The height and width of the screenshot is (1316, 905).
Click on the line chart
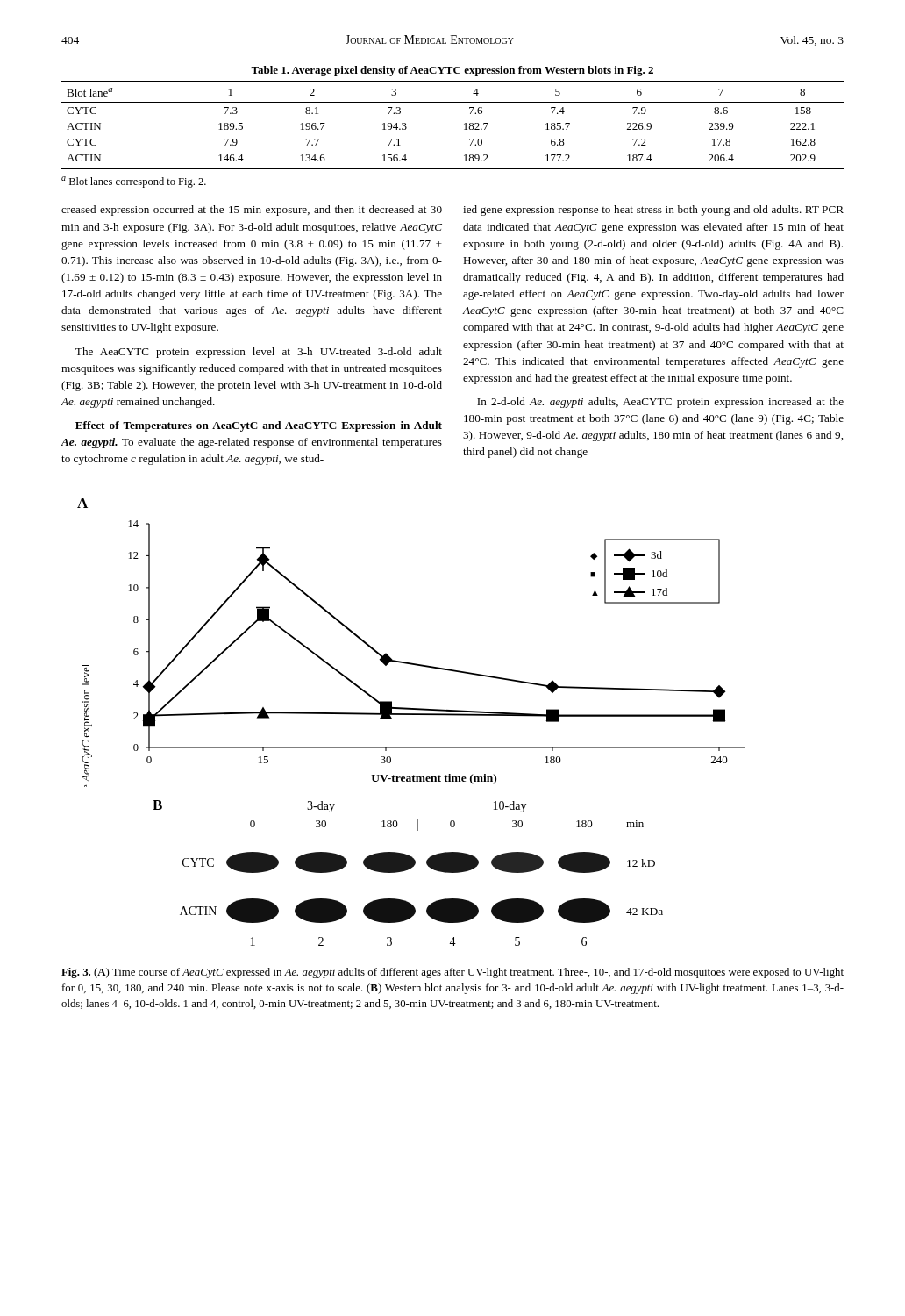[x=452, y=637]
